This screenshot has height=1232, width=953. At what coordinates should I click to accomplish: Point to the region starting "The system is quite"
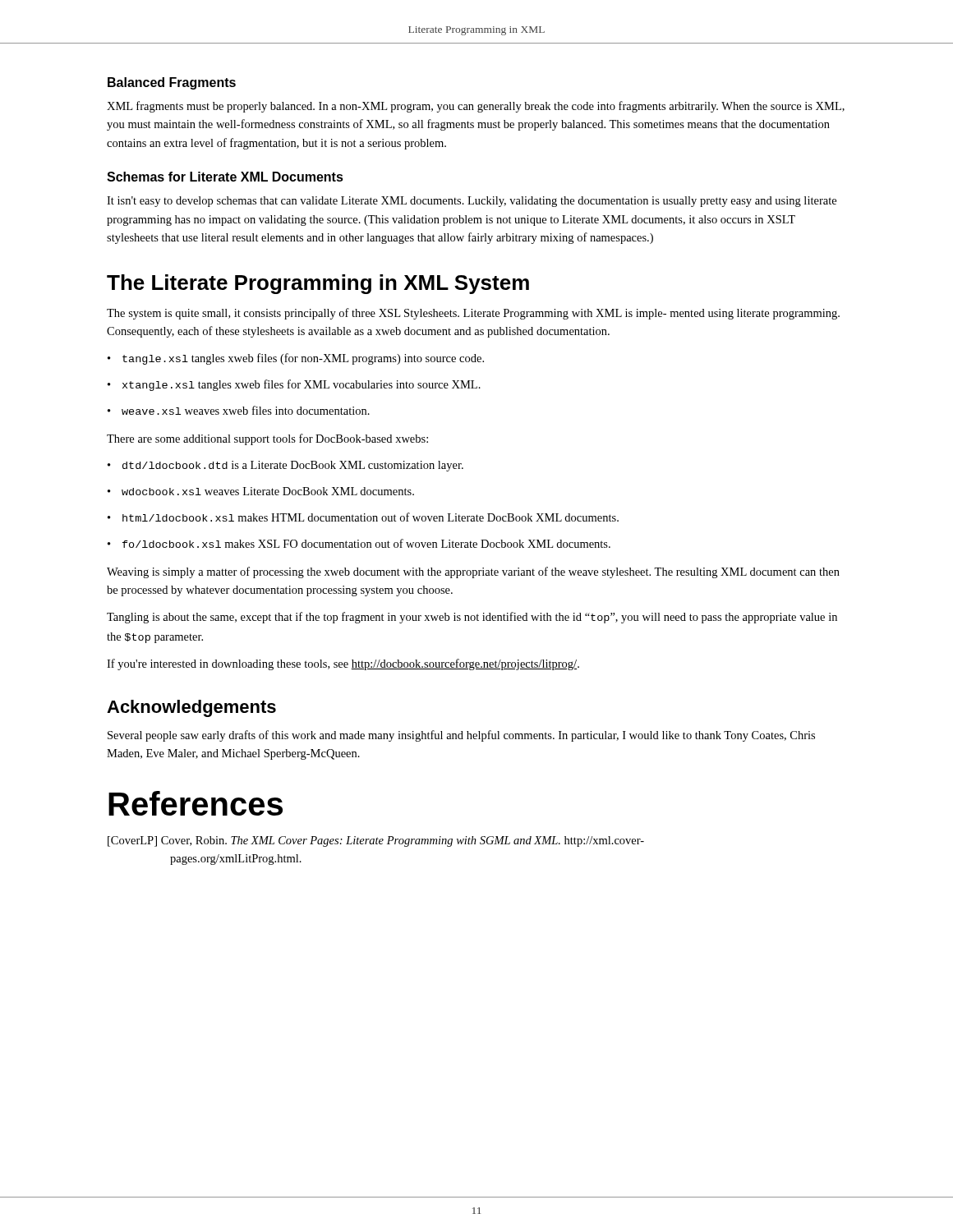474,322
